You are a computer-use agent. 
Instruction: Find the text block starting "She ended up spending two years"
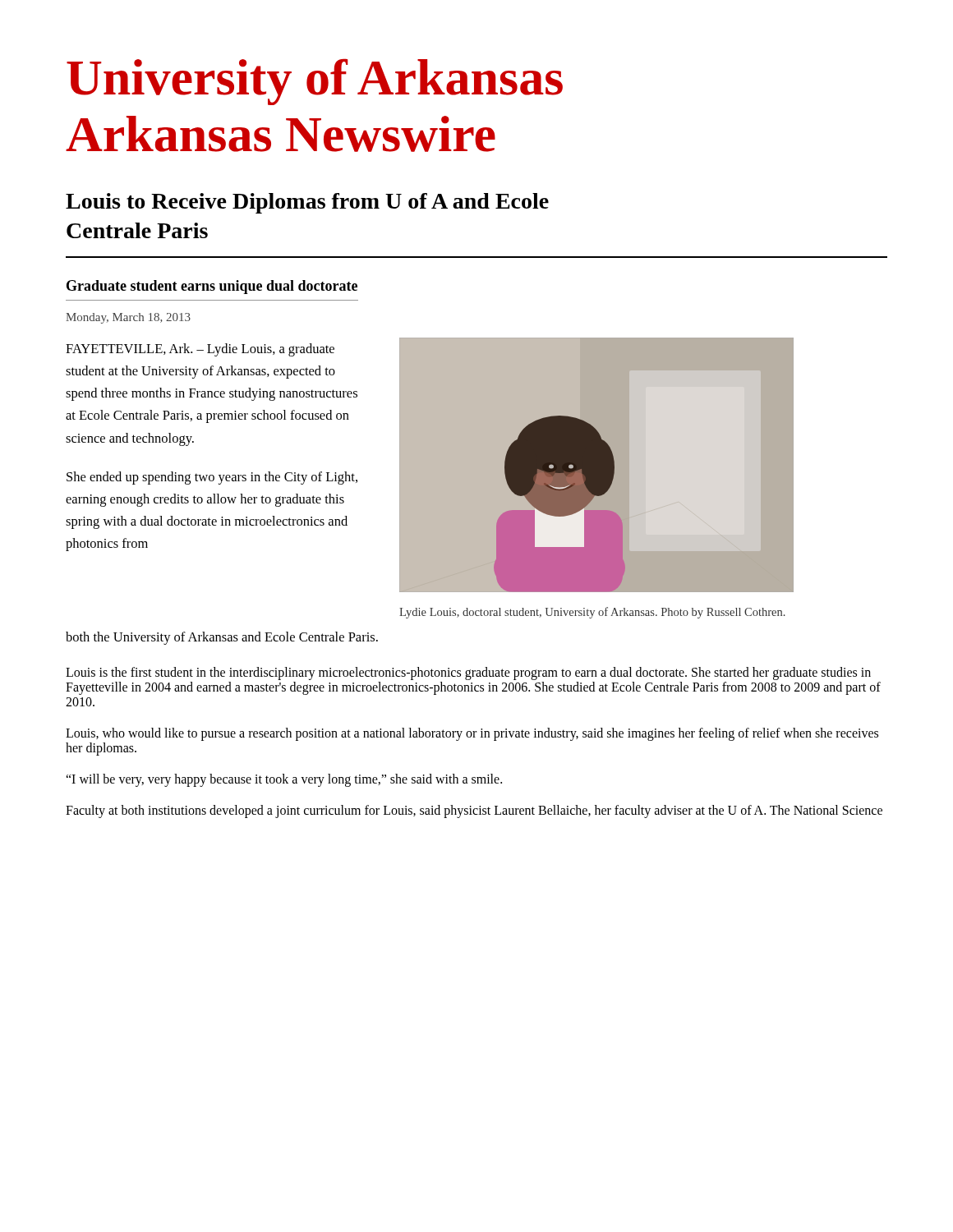point(212,510)
